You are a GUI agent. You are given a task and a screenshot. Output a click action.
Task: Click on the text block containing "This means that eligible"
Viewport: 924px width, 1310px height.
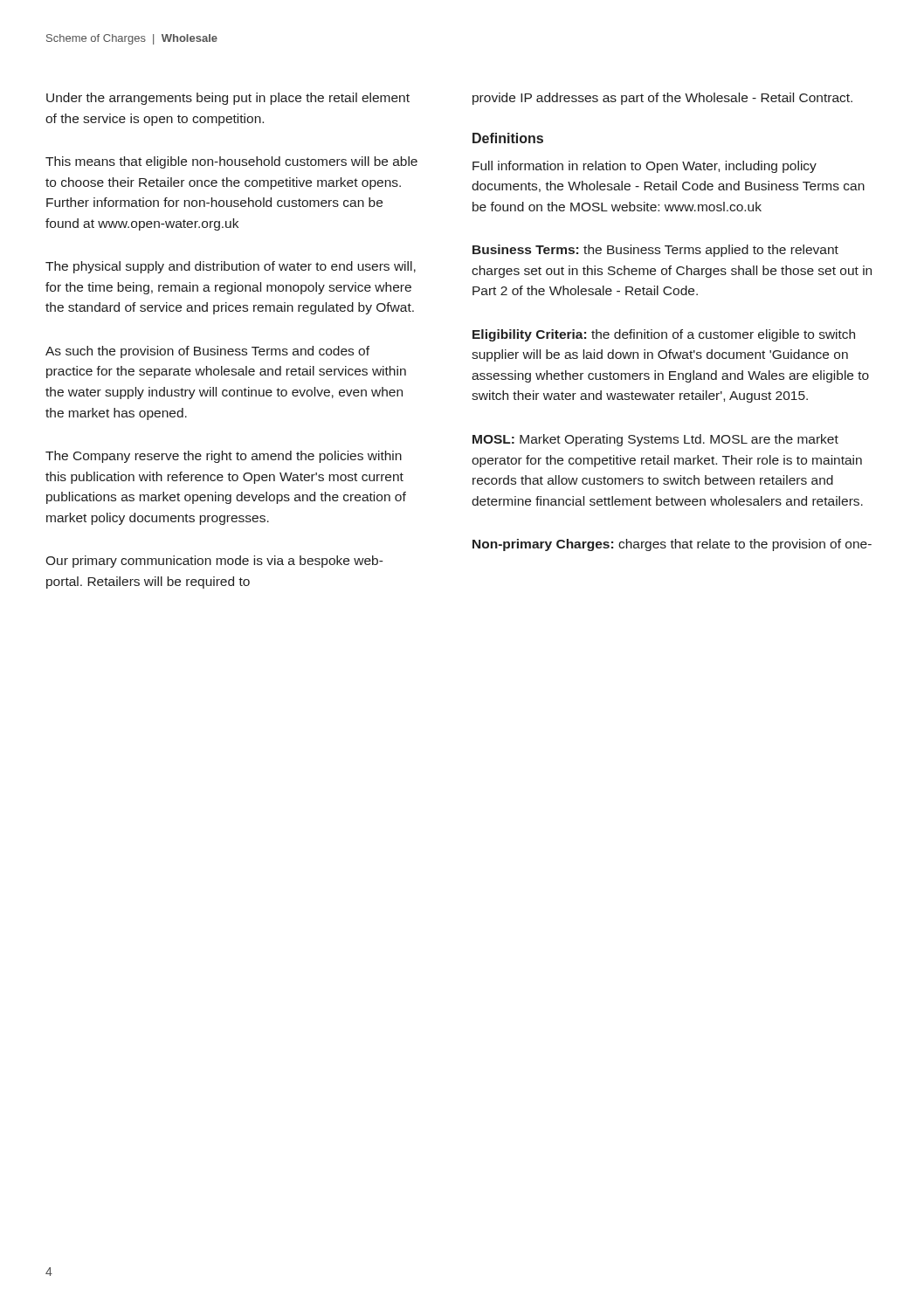point(232,192)
